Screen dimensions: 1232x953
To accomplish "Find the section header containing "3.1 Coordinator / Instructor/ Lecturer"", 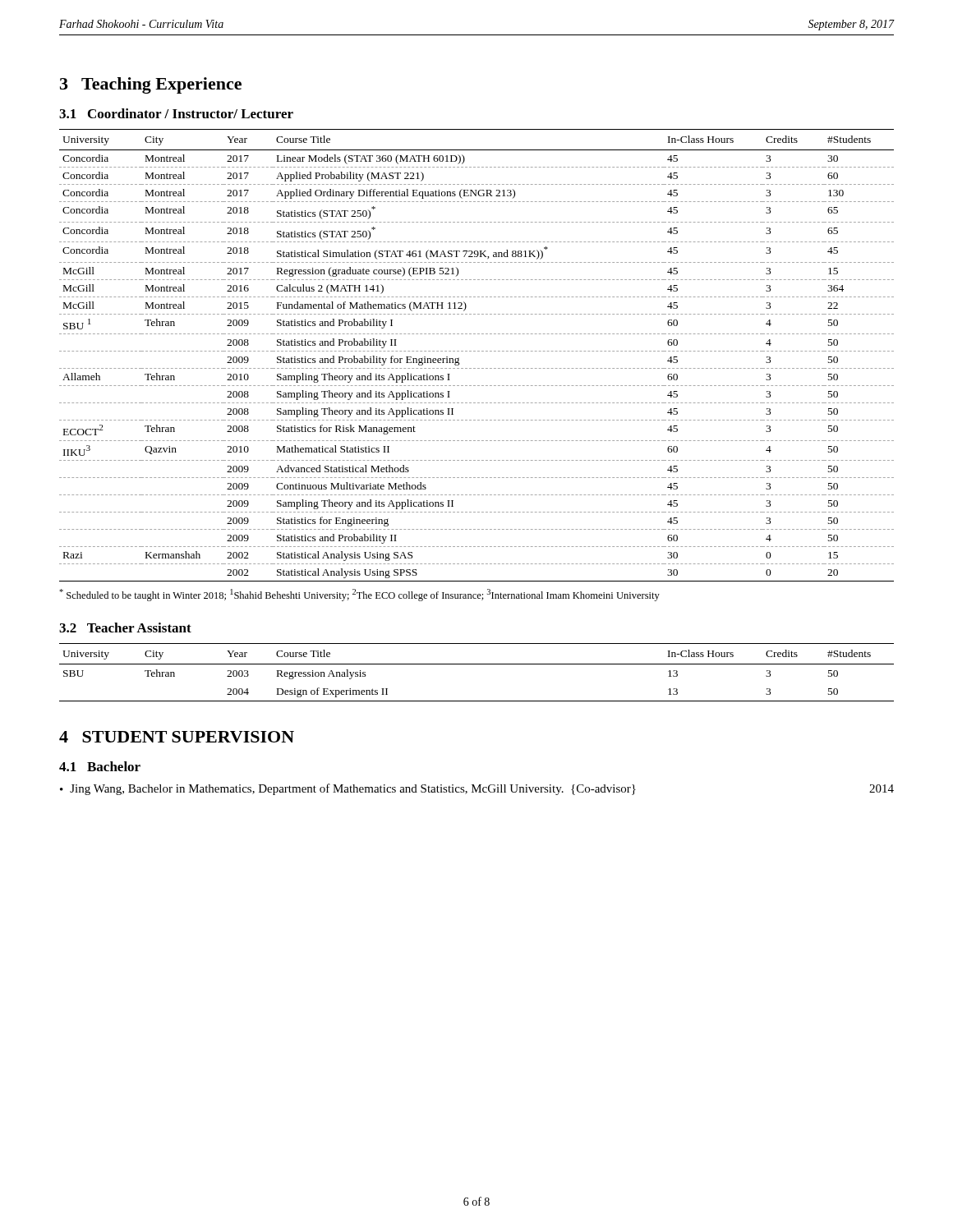I will 176,113.
